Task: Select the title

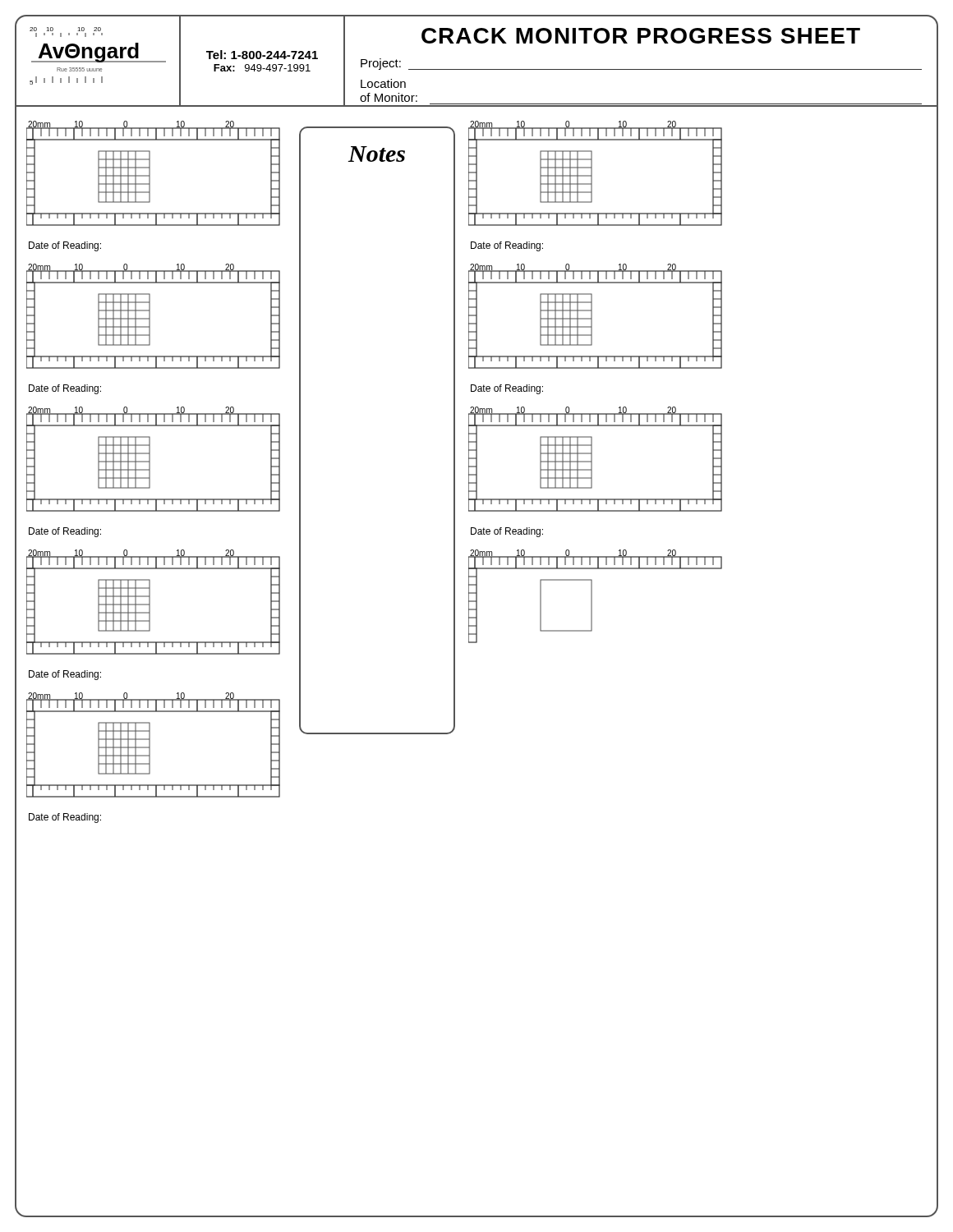Action: click(x=641, y=36)
